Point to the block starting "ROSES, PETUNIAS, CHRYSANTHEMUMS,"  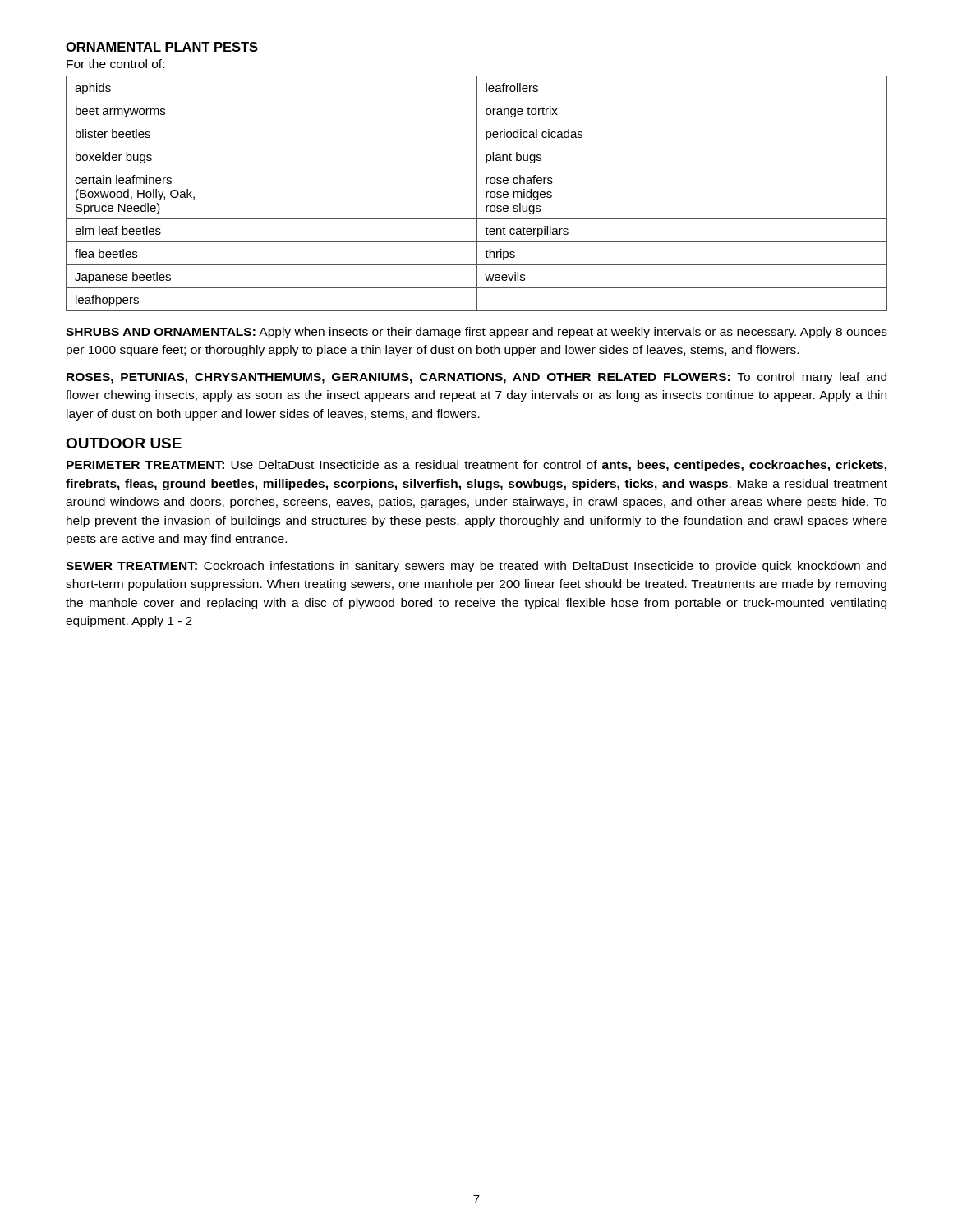[476, 395]
